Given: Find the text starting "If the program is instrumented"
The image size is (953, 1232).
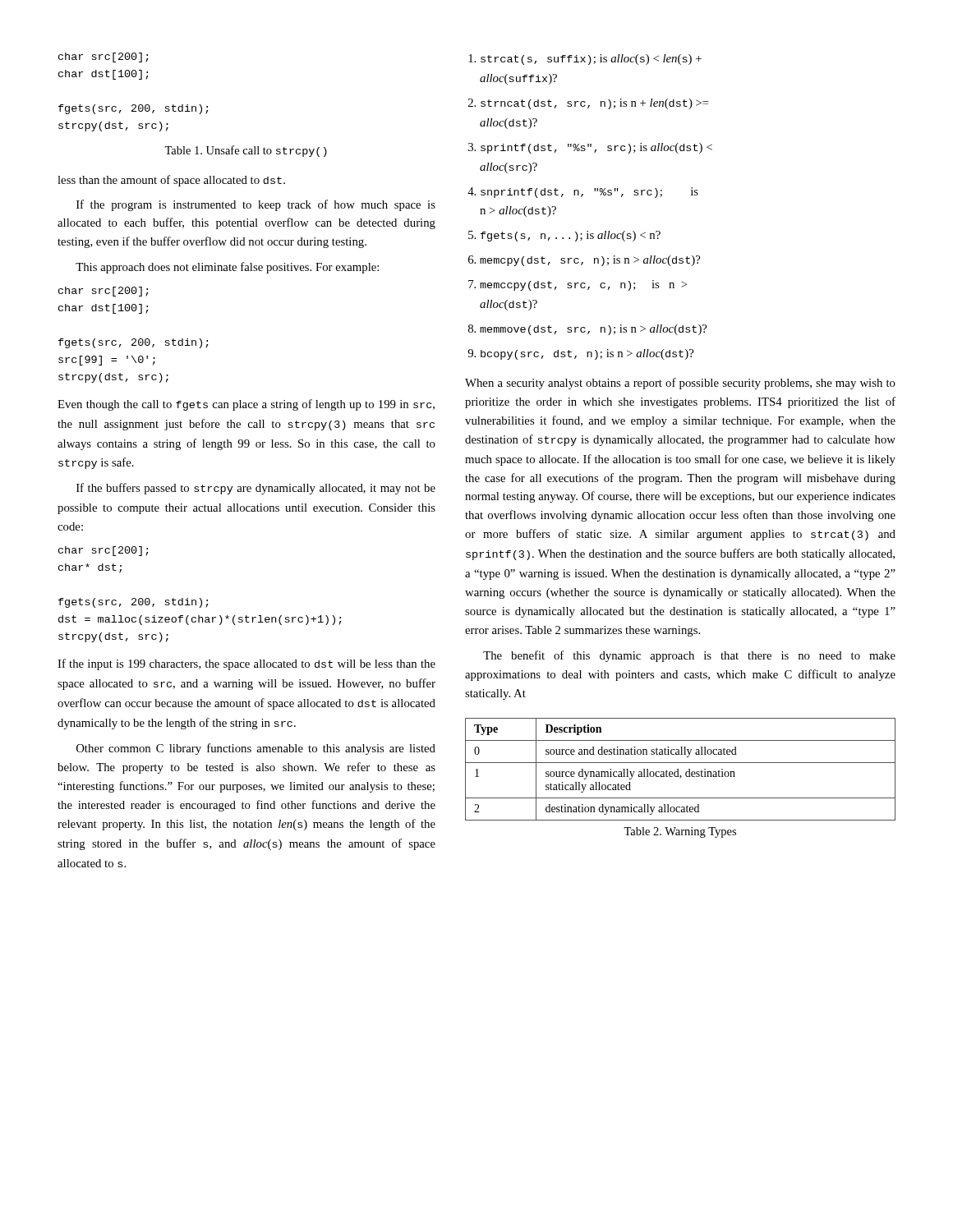Looking at the screenshot, I should [246, 223].
